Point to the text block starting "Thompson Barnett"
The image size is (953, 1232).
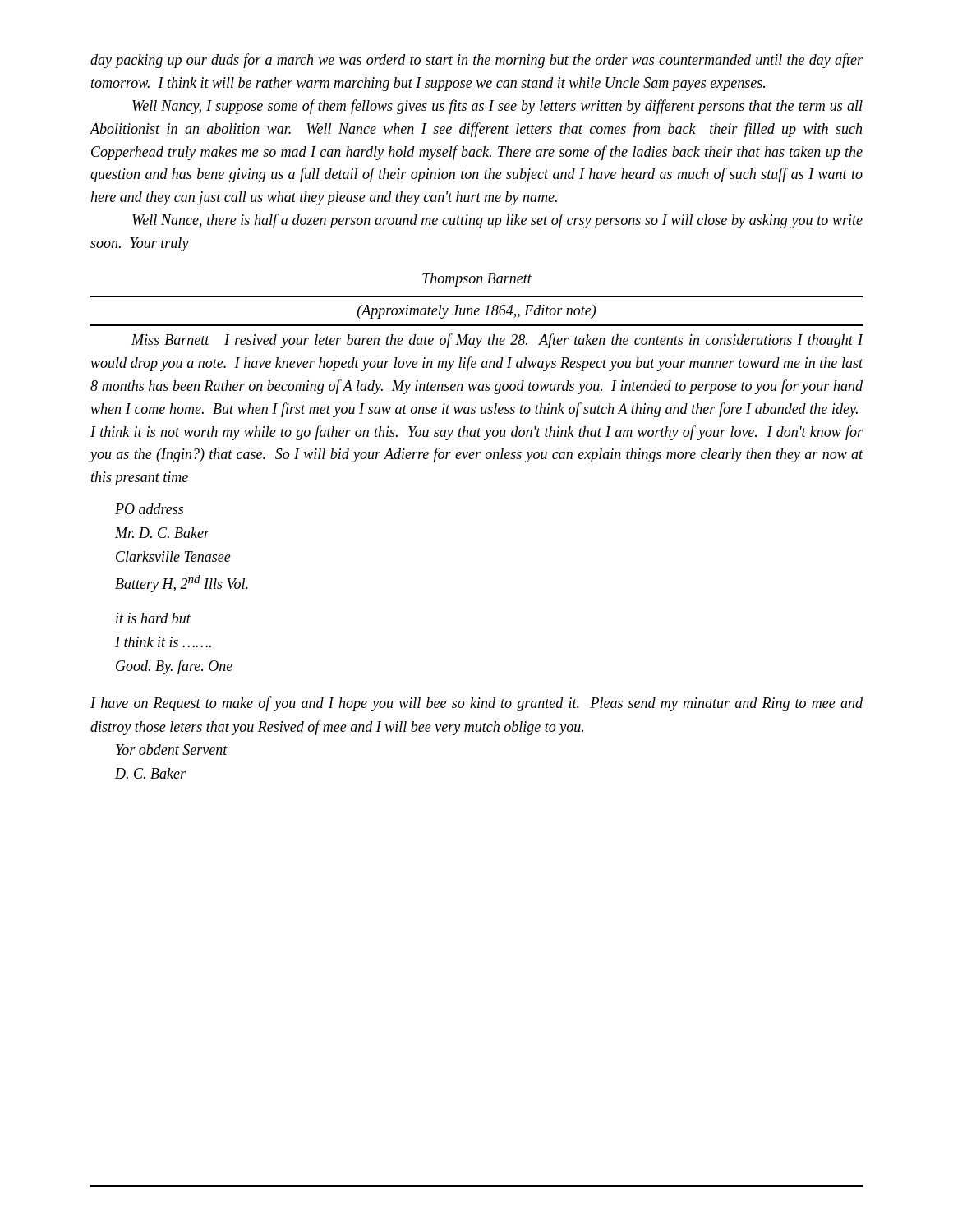coord(476,278)
